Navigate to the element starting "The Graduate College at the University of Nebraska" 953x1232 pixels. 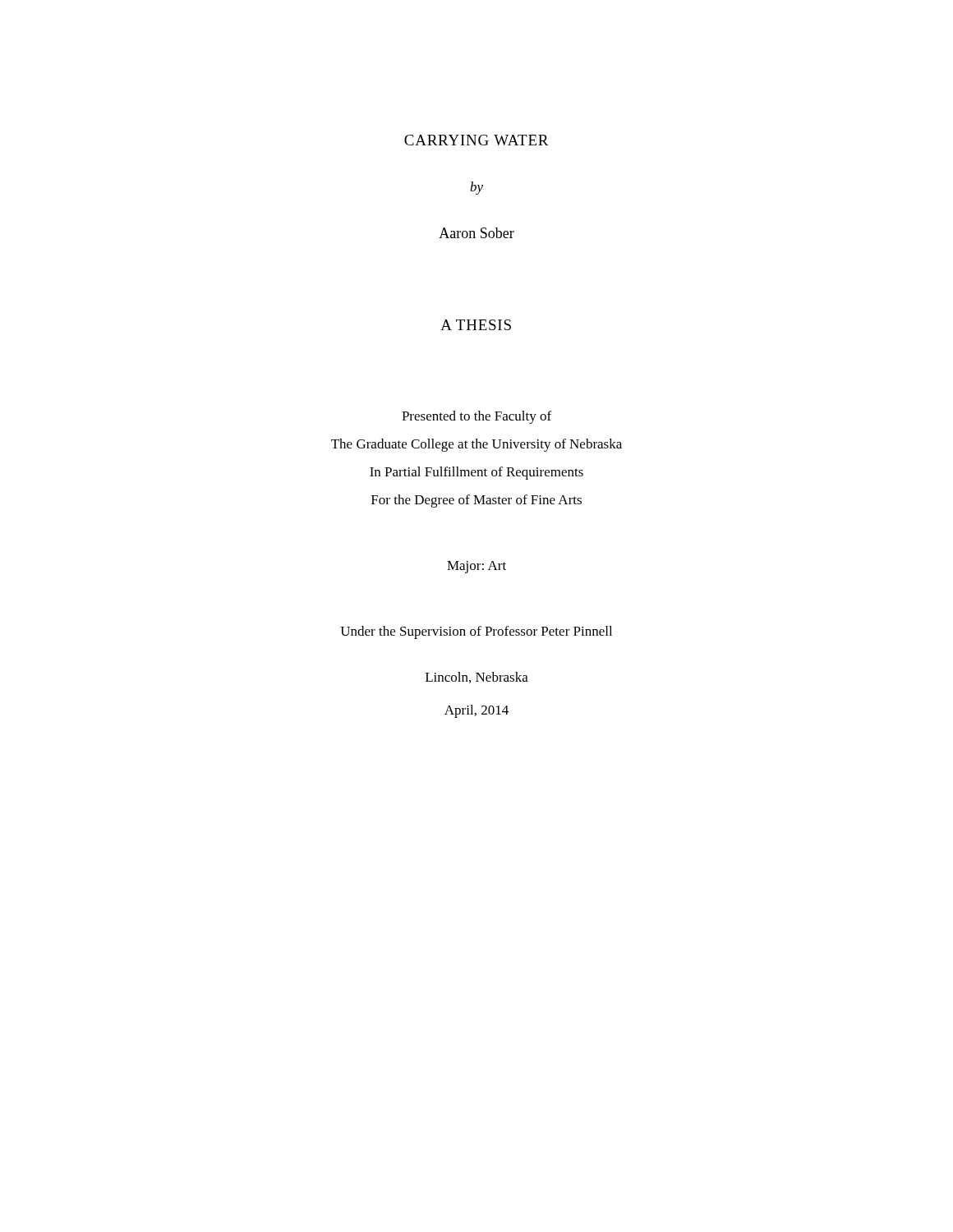[476, 444]
